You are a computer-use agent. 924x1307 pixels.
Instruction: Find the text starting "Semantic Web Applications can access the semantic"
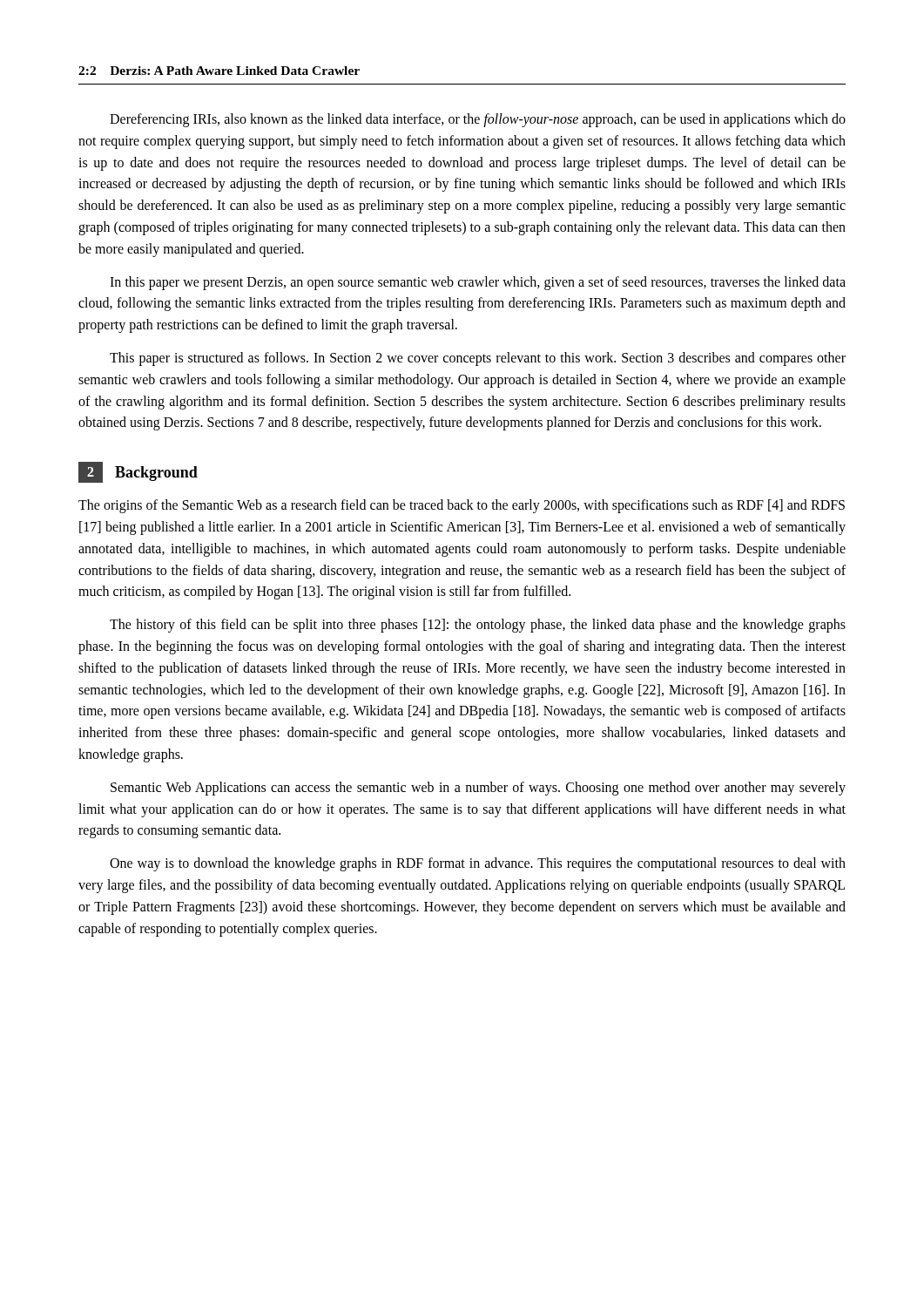click(x=462, y=809)
